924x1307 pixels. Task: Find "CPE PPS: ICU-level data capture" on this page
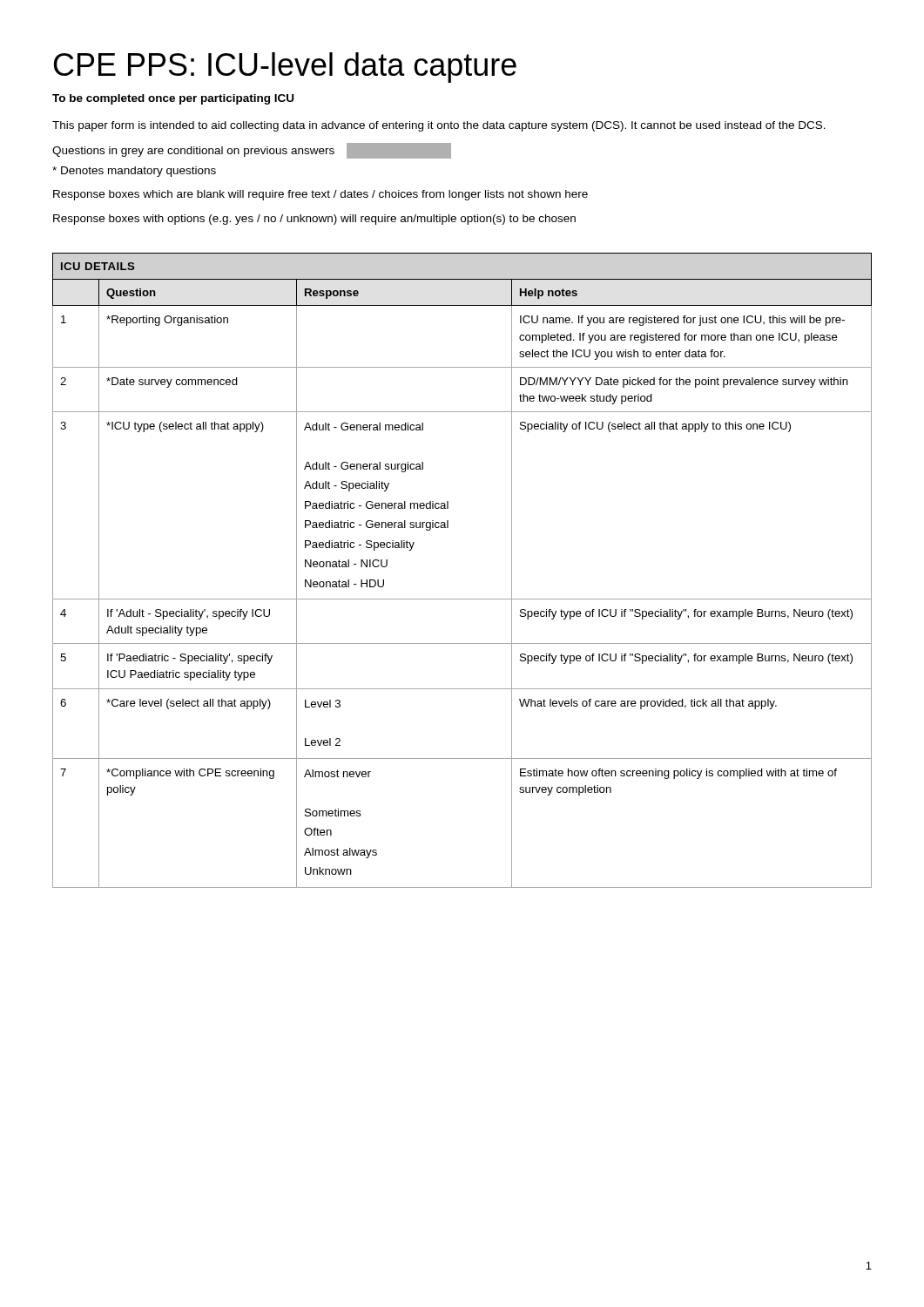462,65
